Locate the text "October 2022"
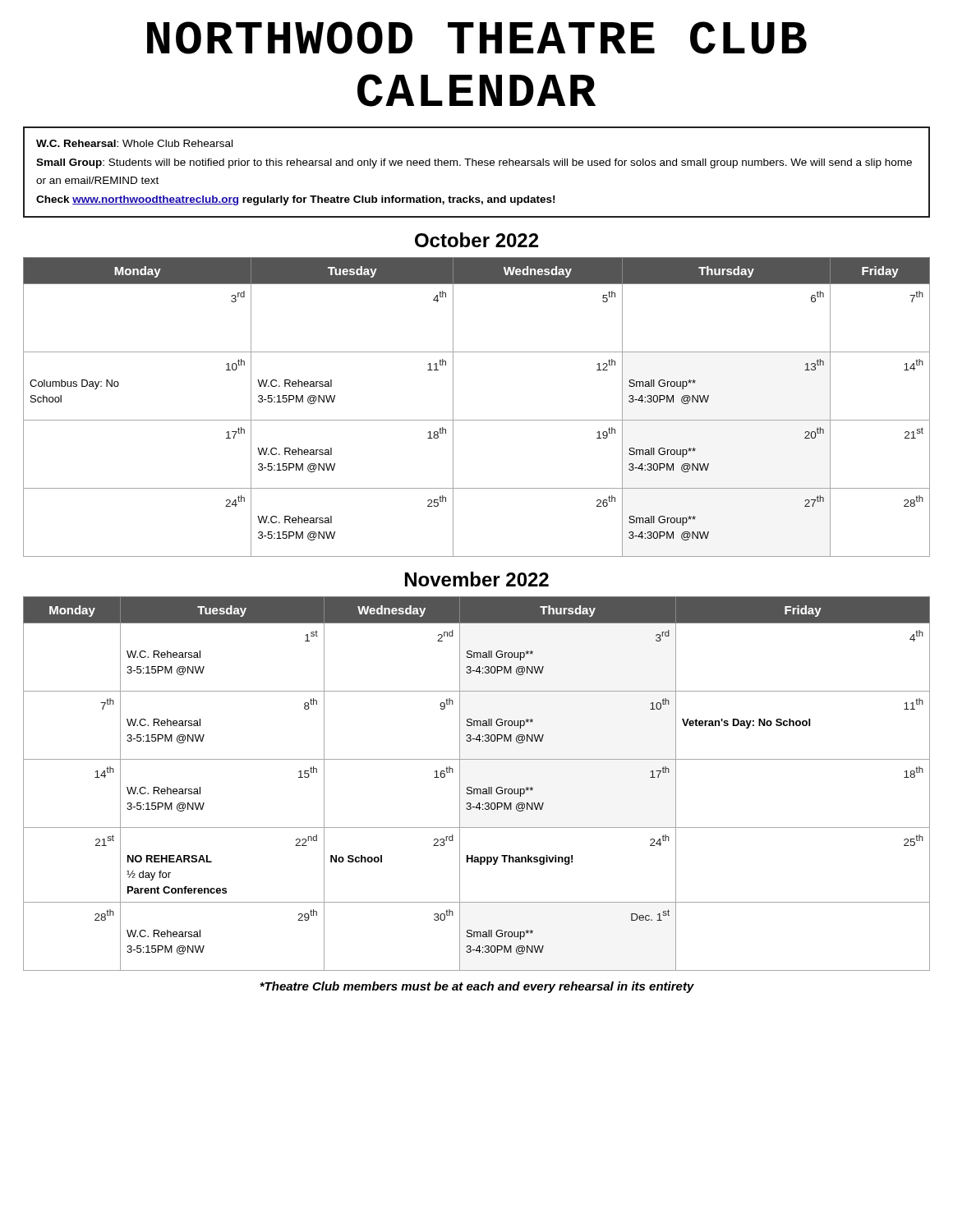Image resolution: width=953 pixels, height=1232 pixels. (x=476, y=240)
